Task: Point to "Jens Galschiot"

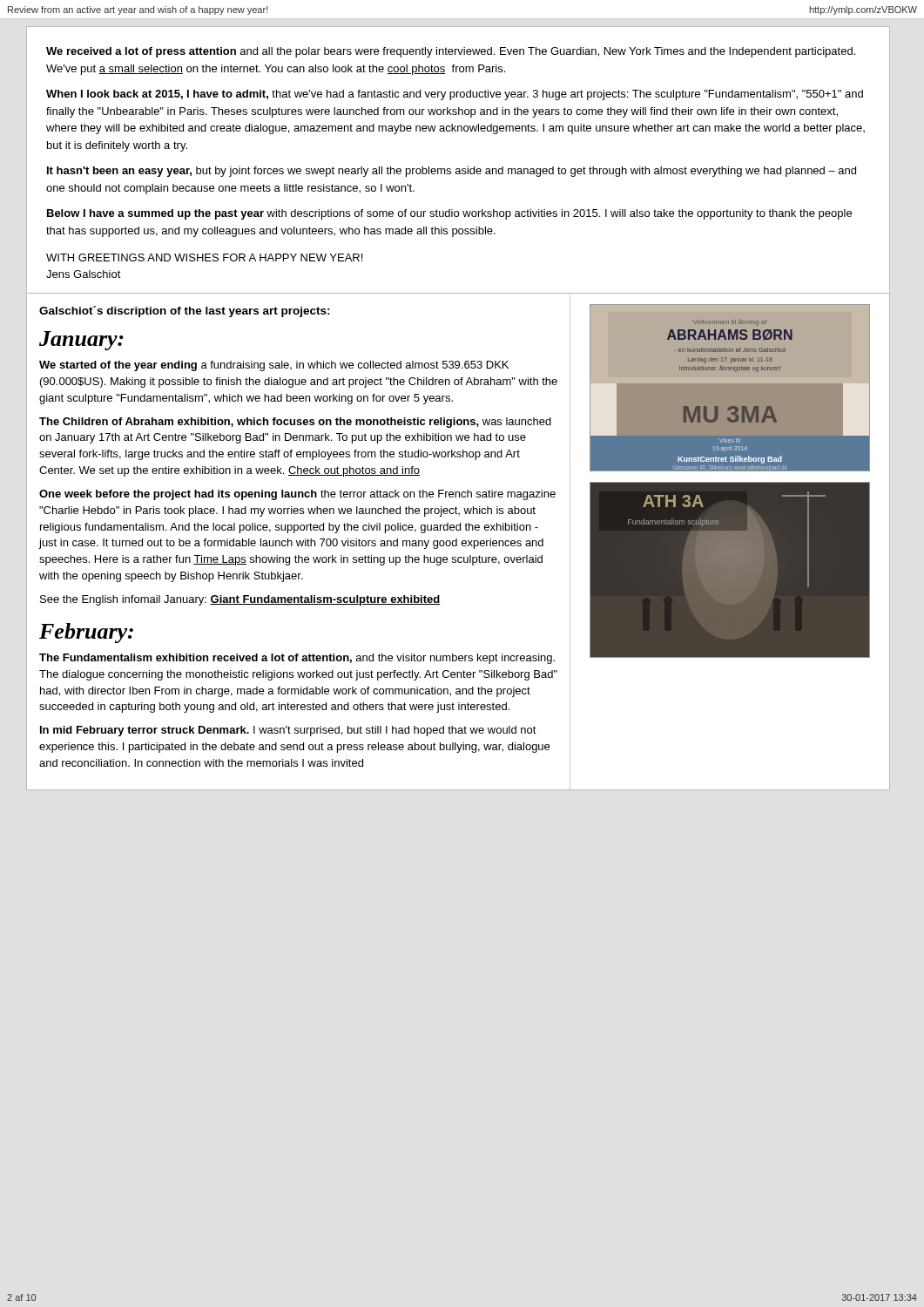Action: [x=83, y=274]
